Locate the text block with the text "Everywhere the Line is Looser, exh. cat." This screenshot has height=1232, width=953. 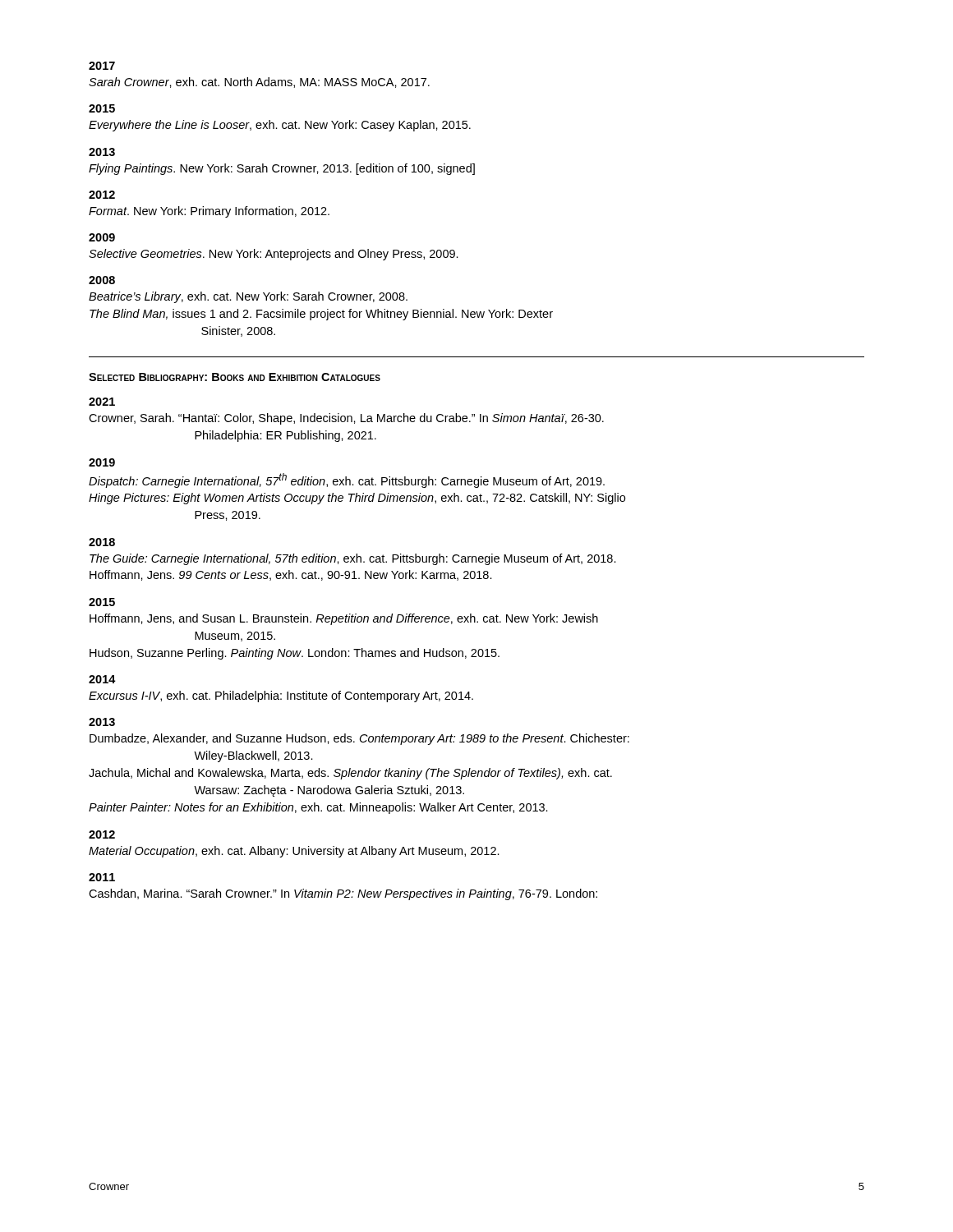(x=476, y=125)
